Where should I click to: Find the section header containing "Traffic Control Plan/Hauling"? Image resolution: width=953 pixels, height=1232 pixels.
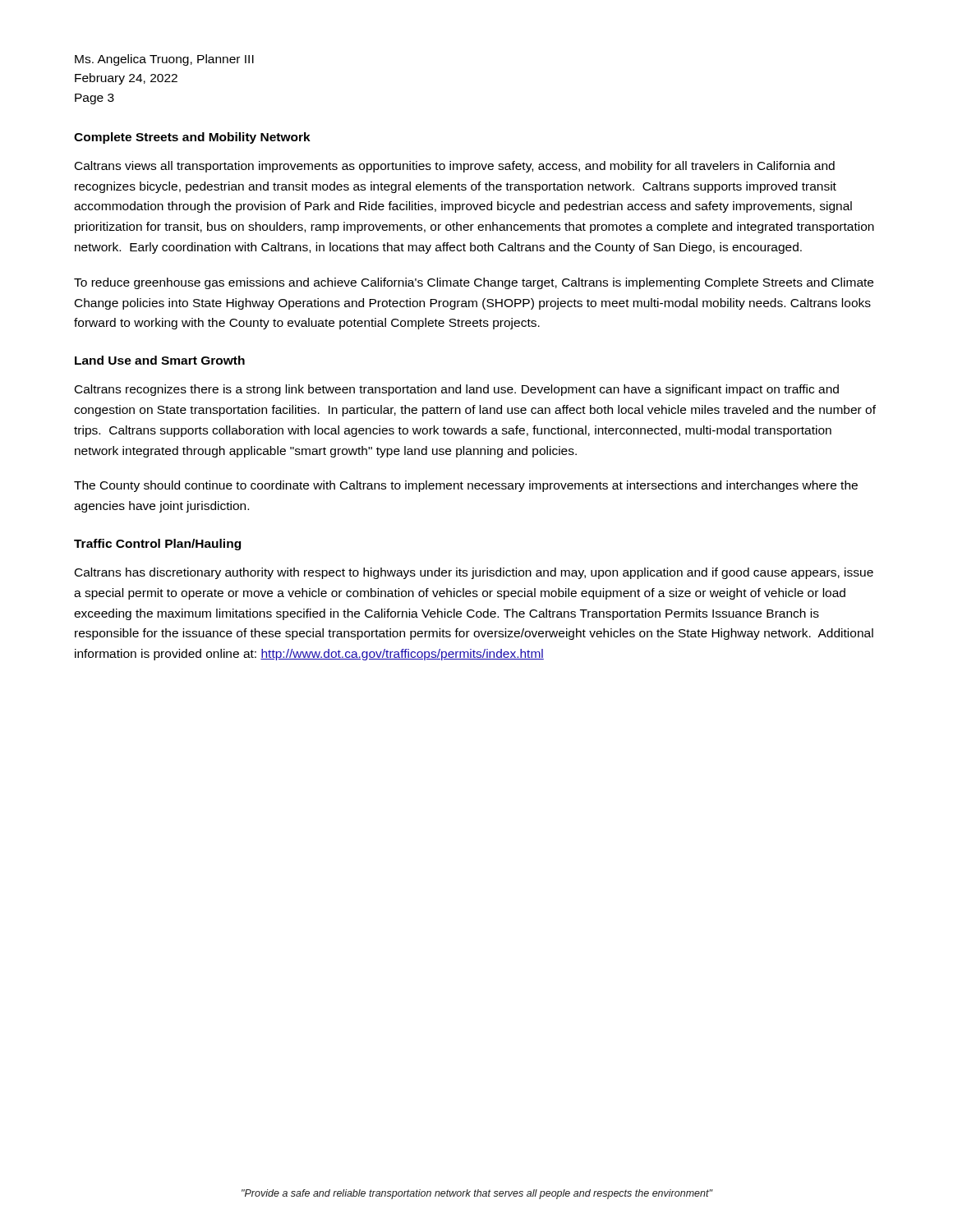(x=158, y=543)
